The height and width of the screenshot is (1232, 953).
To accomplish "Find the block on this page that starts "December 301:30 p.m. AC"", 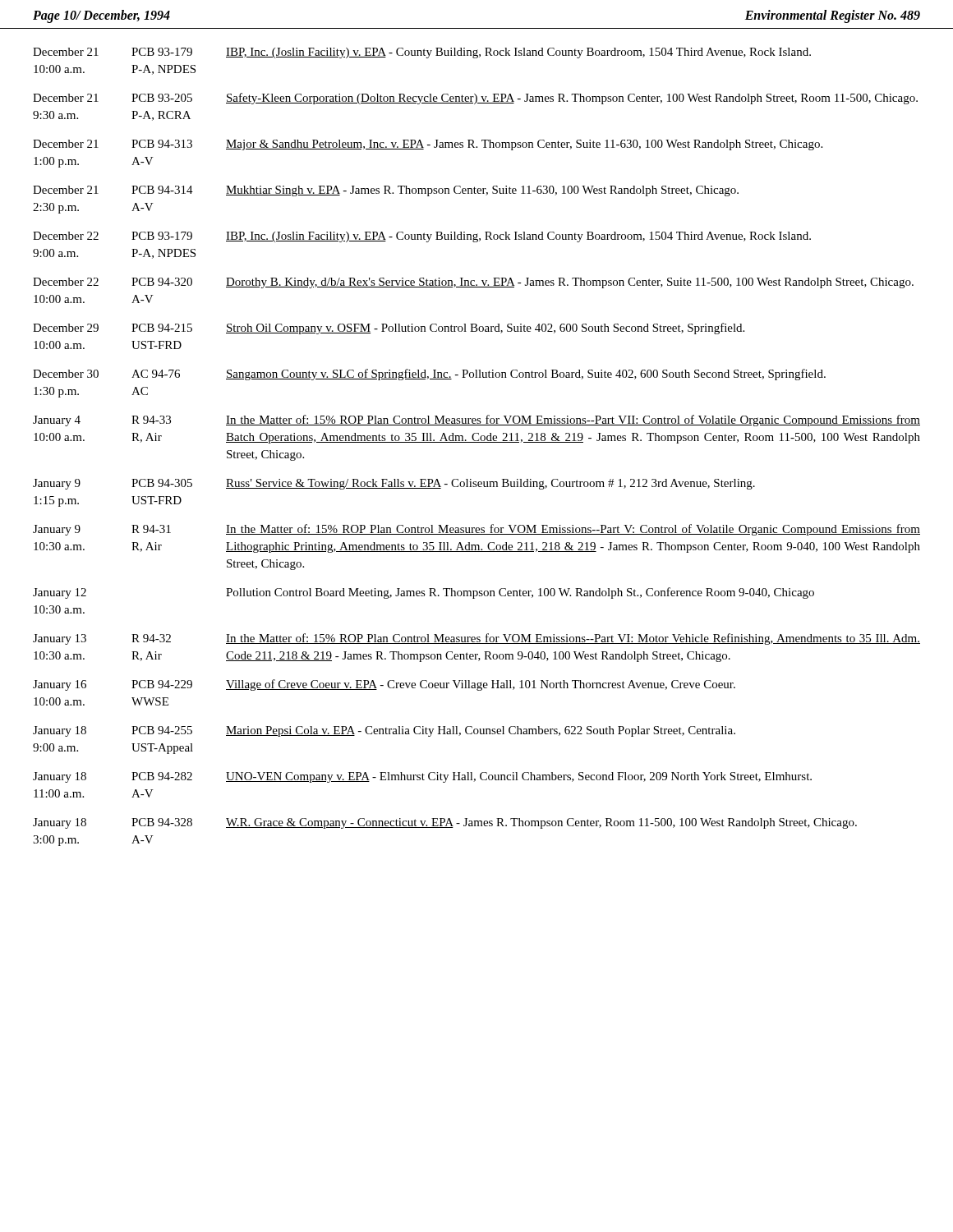I will tap(476, 383).
